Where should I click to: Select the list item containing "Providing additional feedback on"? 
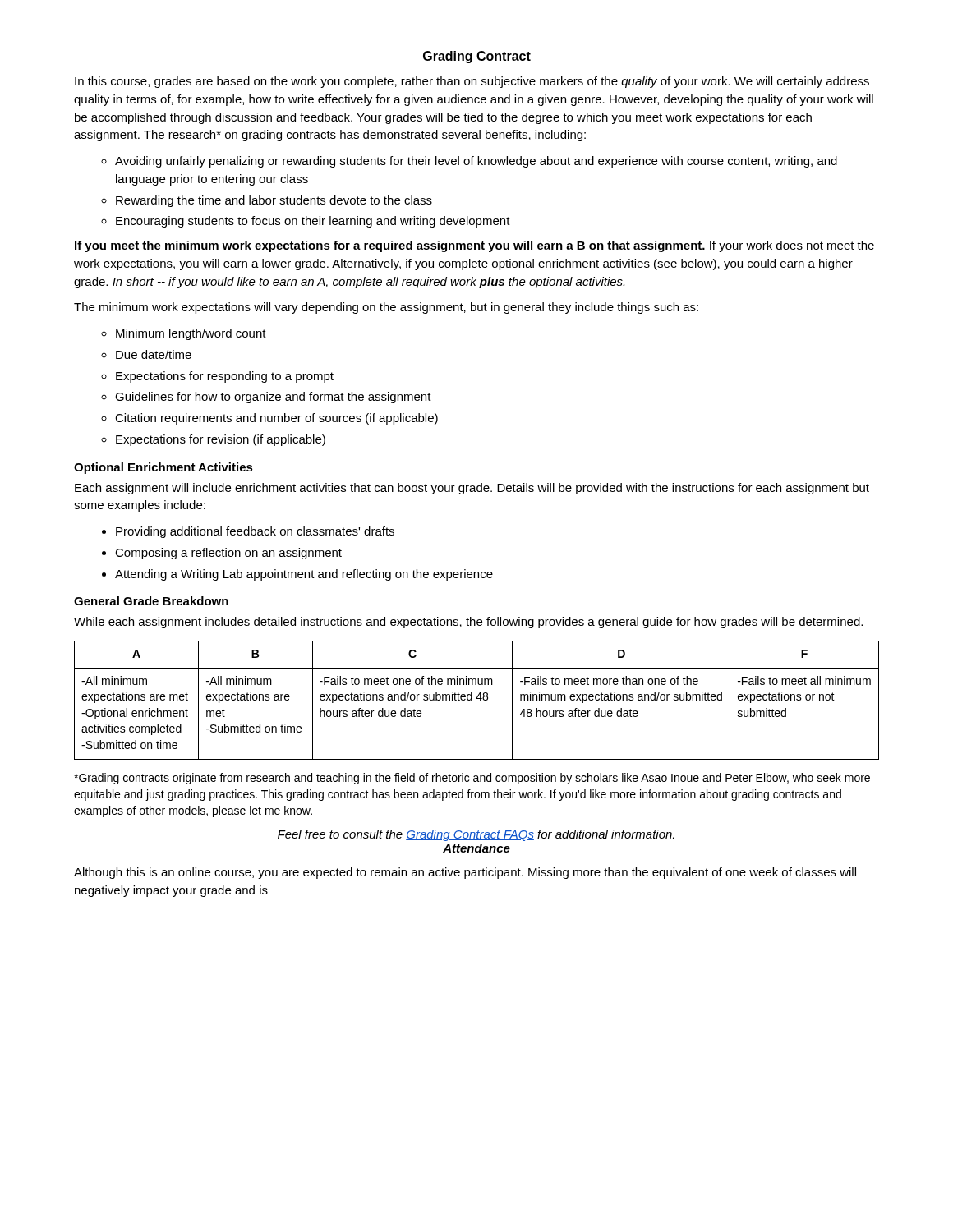pos(255,531)
